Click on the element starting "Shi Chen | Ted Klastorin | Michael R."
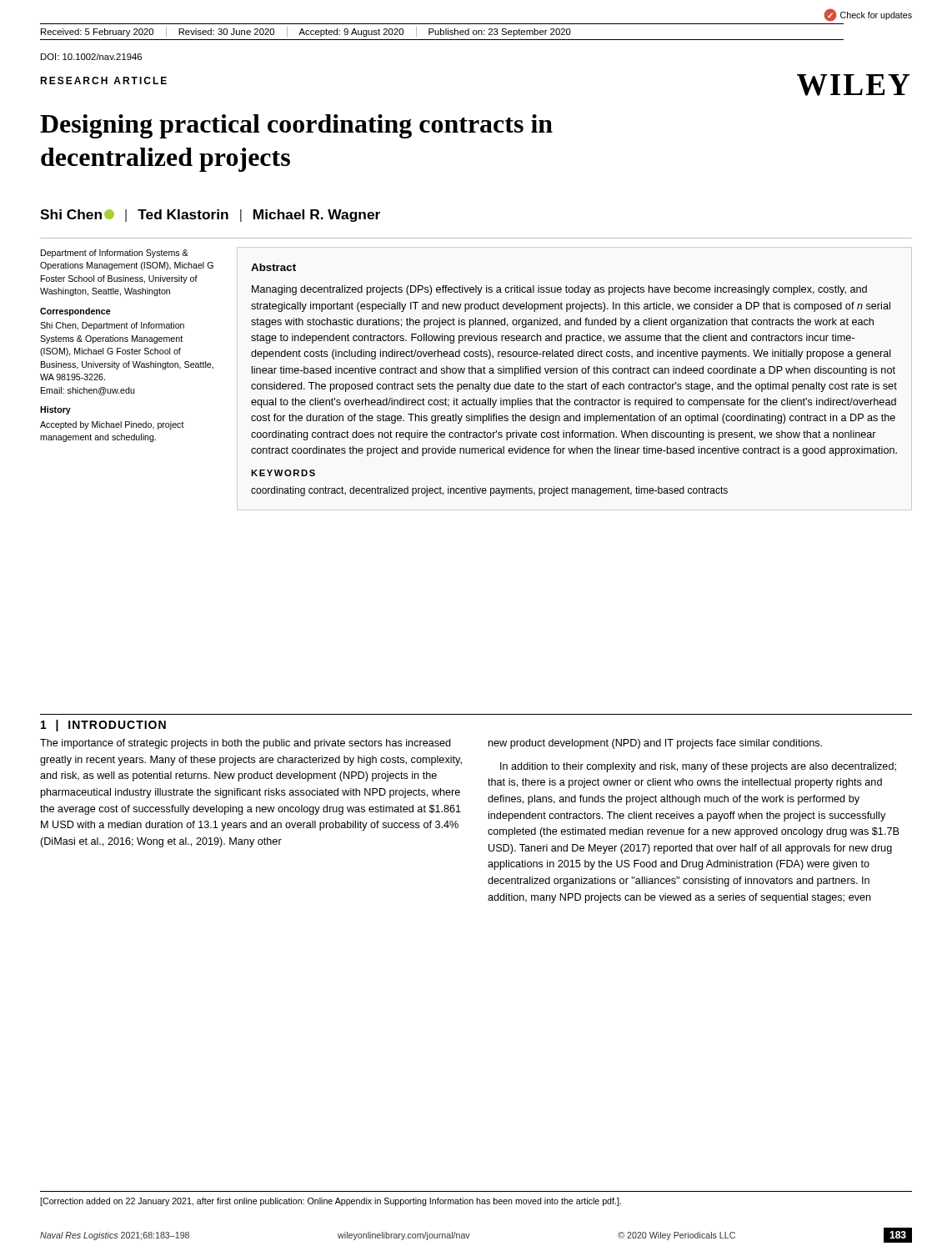 (210, 215)
